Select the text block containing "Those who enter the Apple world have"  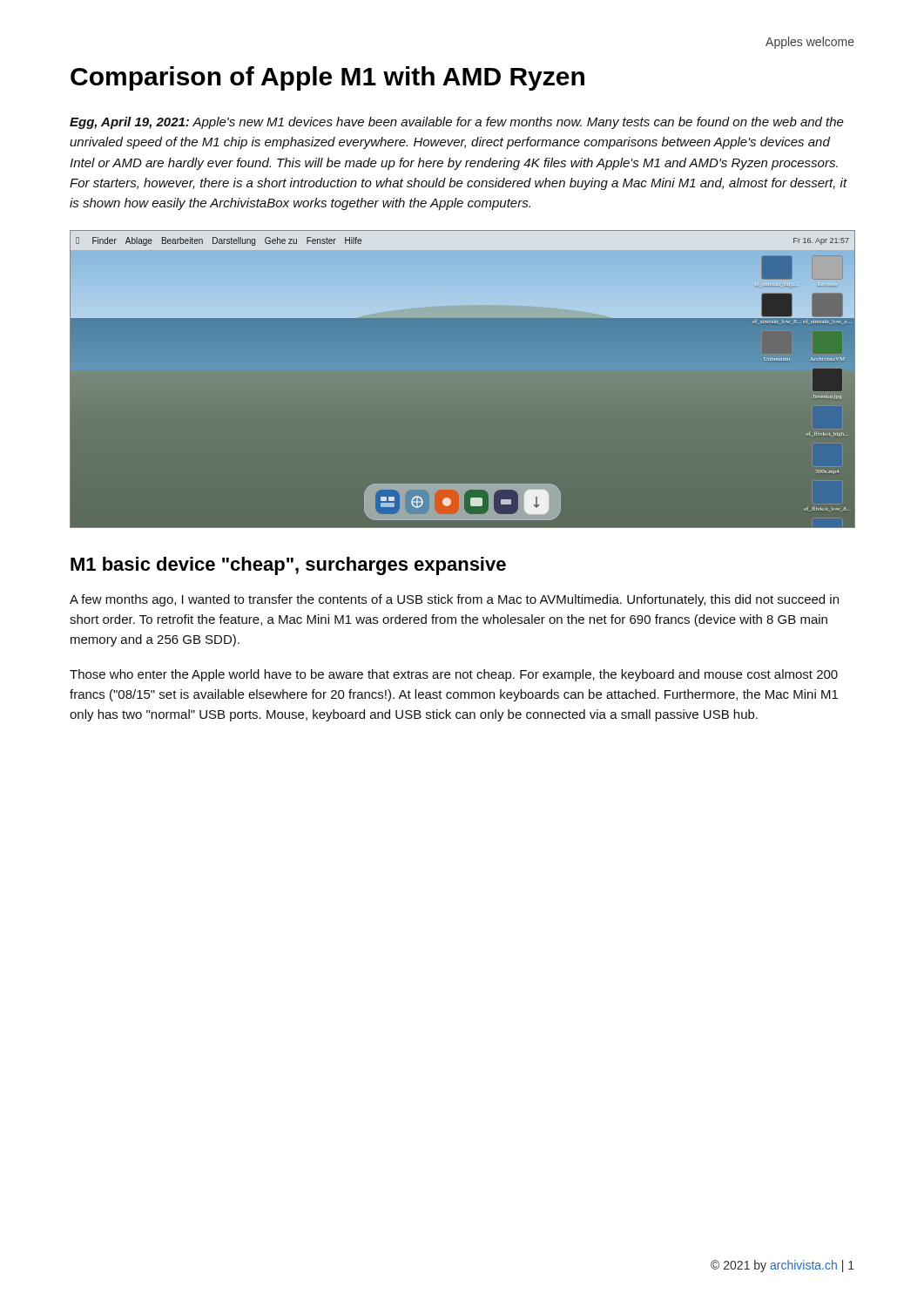(x=454, y=694)
